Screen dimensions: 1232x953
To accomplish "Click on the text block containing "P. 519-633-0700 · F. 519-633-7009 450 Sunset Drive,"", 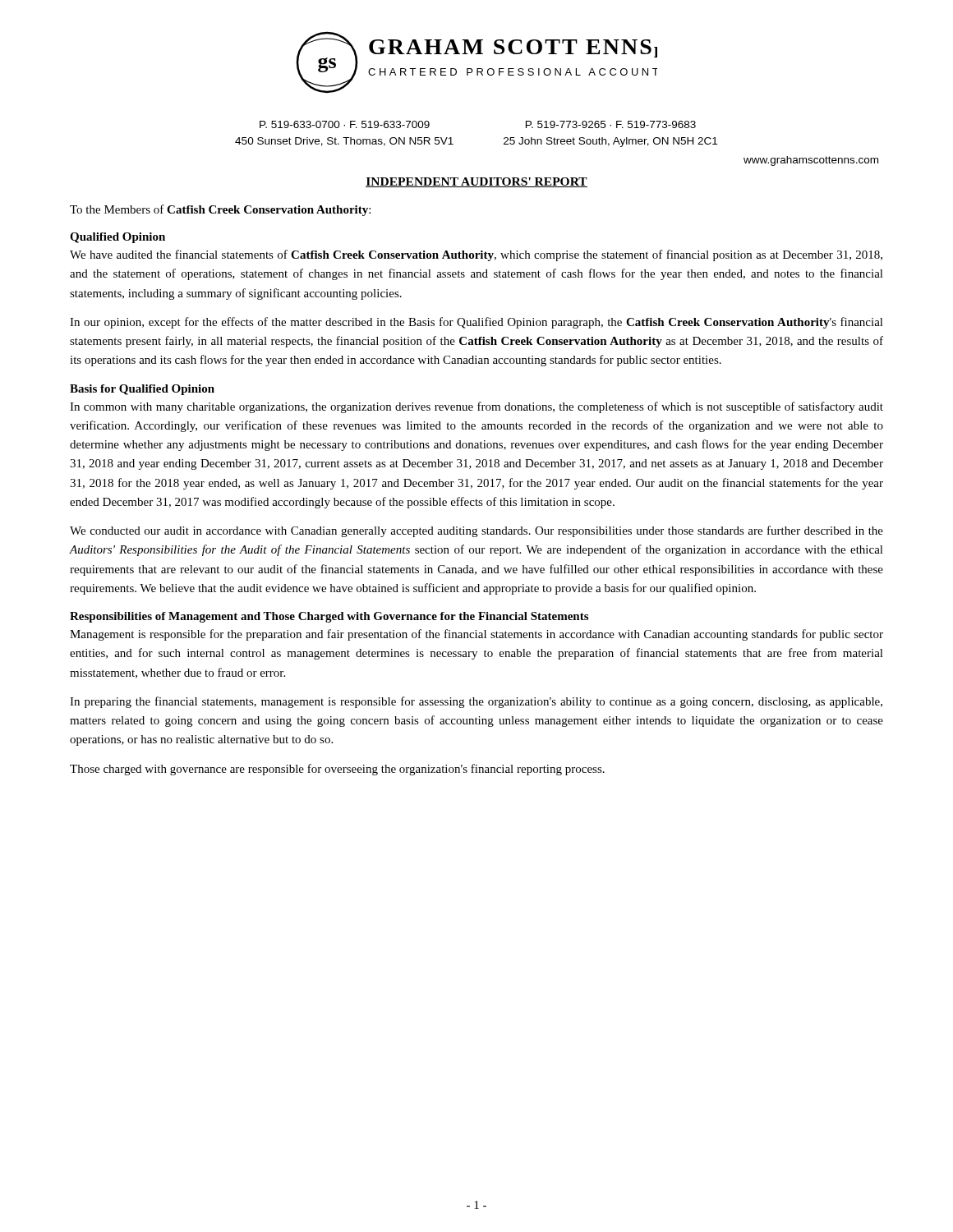I will click(354, 124).
